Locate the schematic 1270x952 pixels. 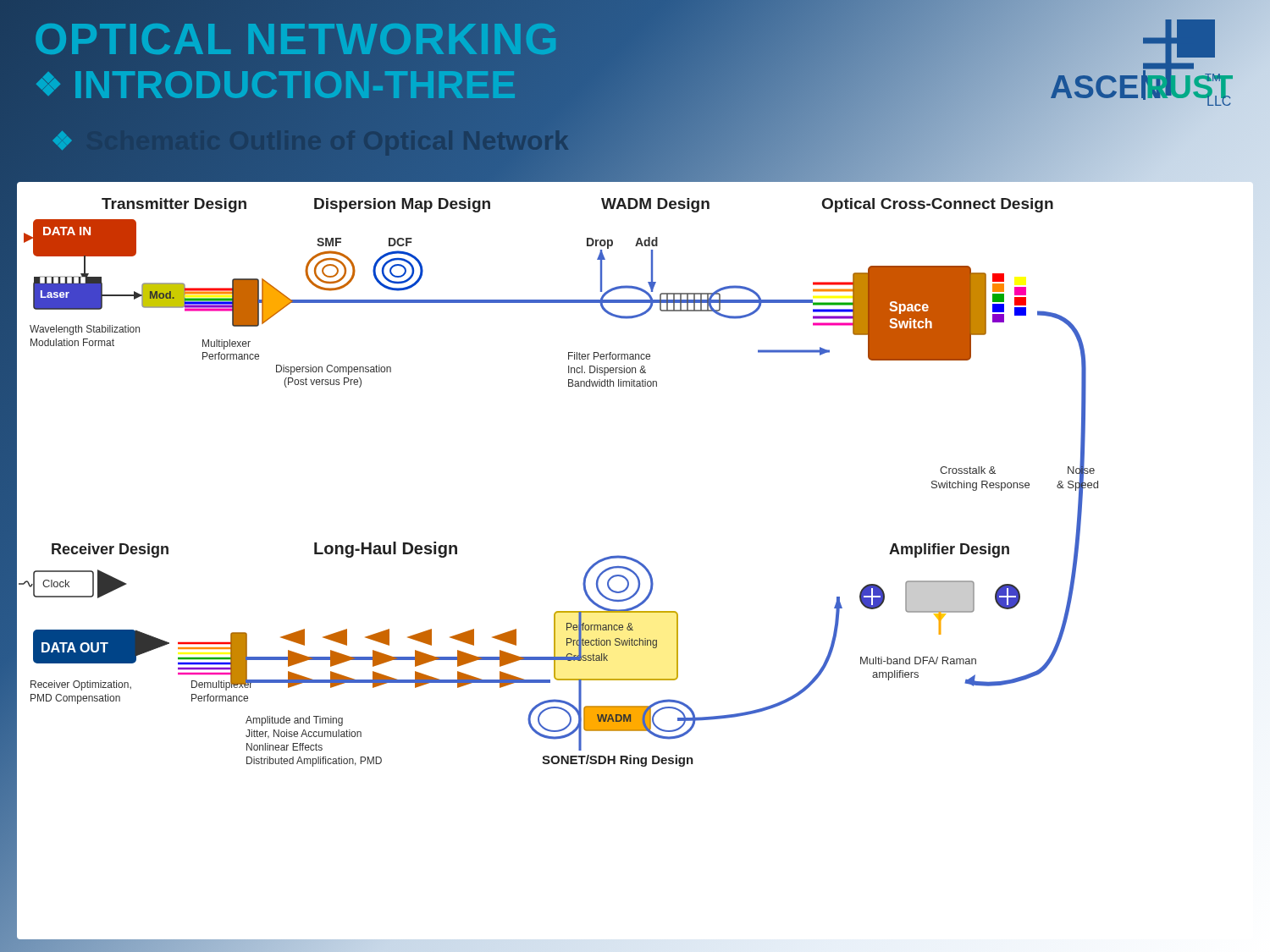pyautogui.click(x=635, y=561)
